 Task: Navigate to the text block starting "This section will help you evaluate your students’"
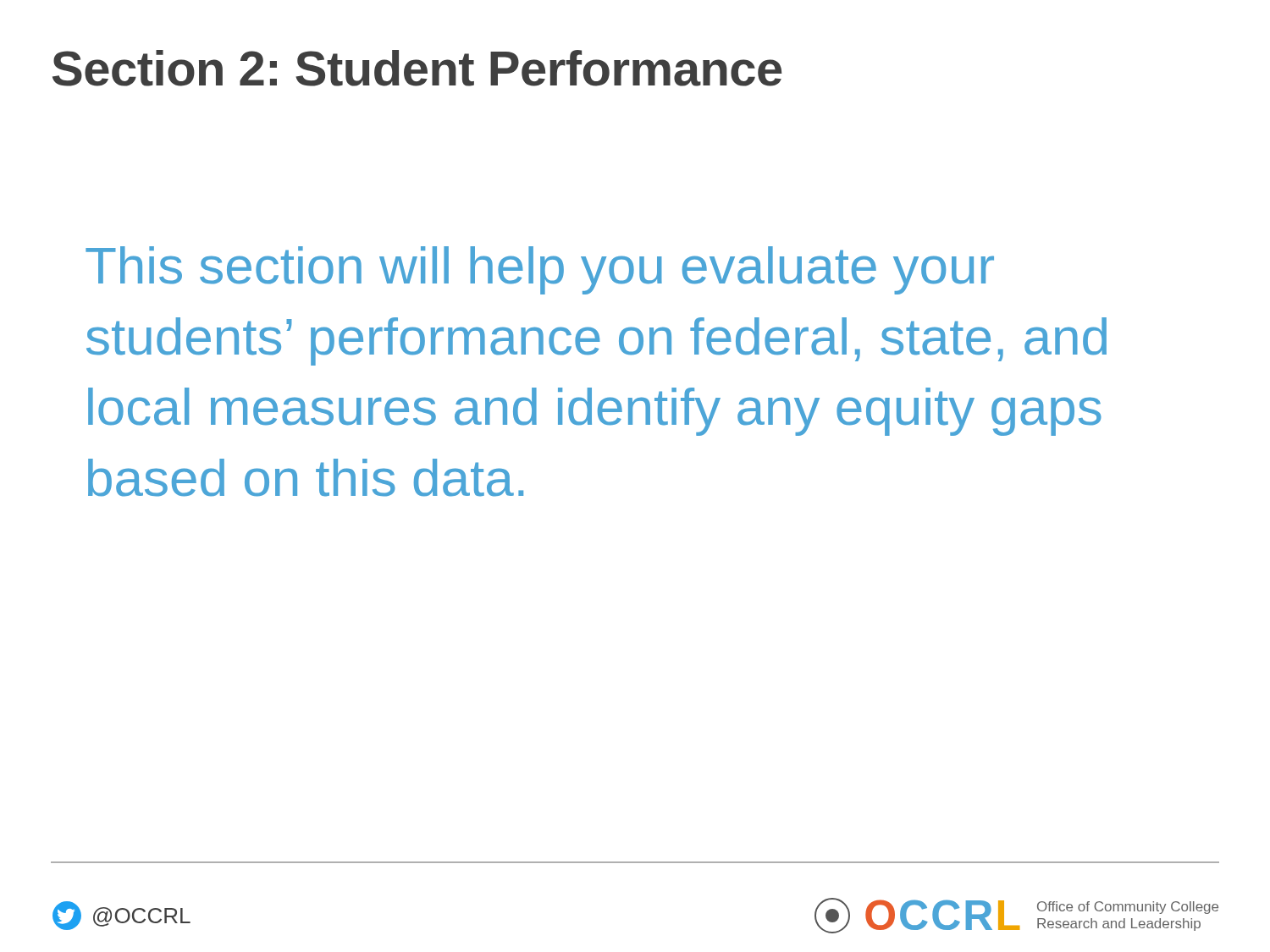coord(618,372)
